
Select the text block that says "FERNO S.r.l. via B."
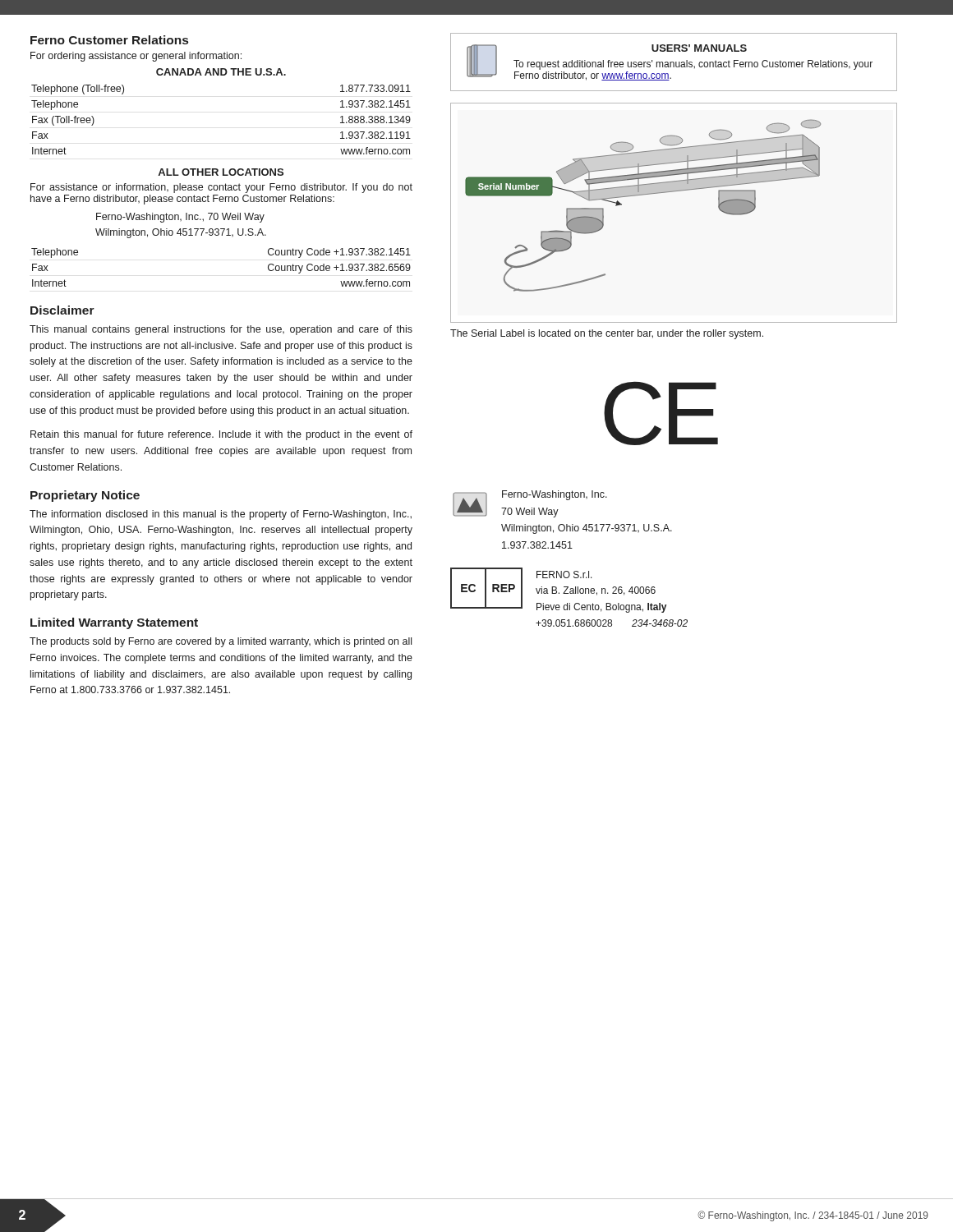(612, 599)
